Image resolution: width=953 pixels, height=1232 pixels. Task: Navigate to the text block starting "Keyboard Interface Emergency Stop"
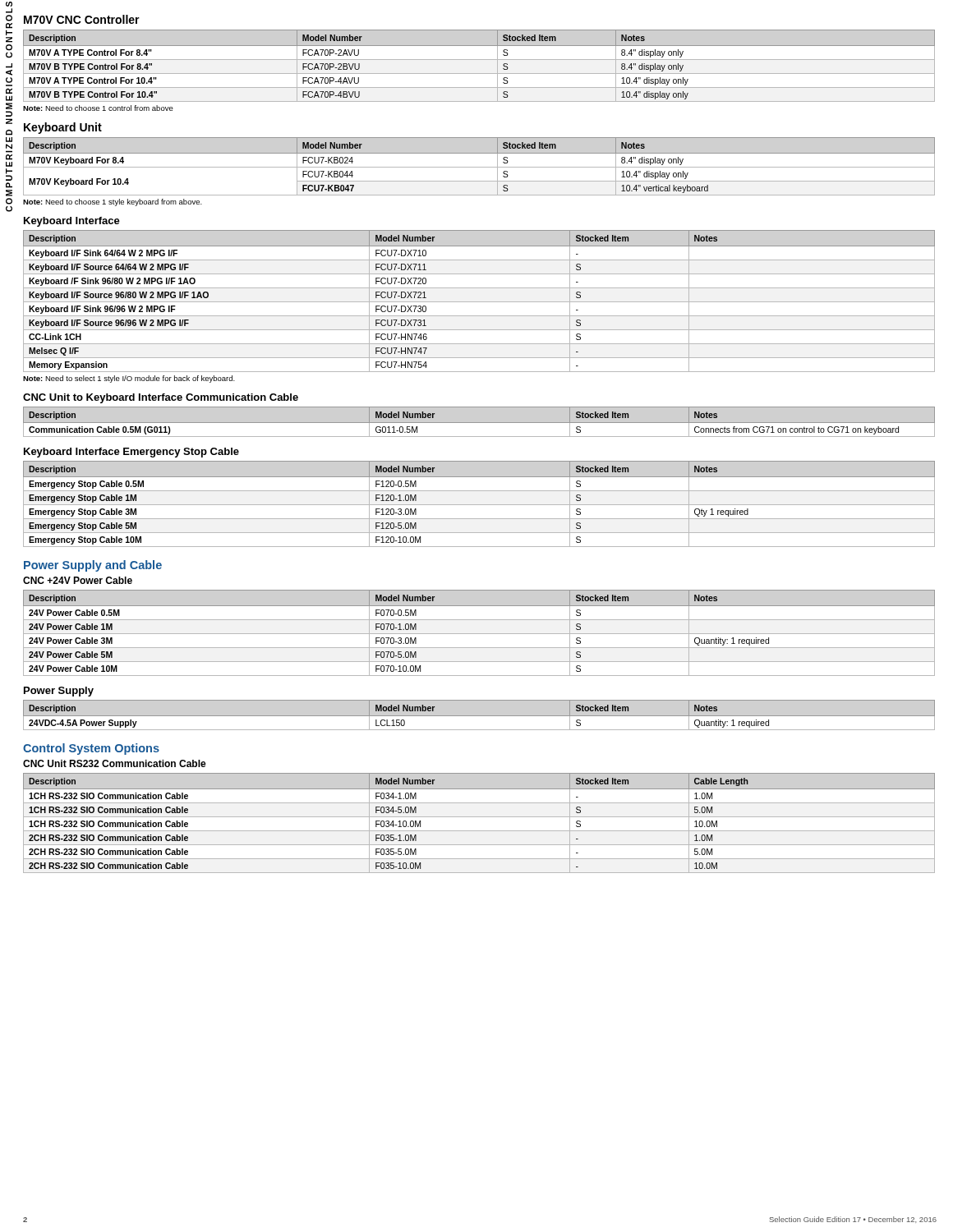click(x=131, y=451)
